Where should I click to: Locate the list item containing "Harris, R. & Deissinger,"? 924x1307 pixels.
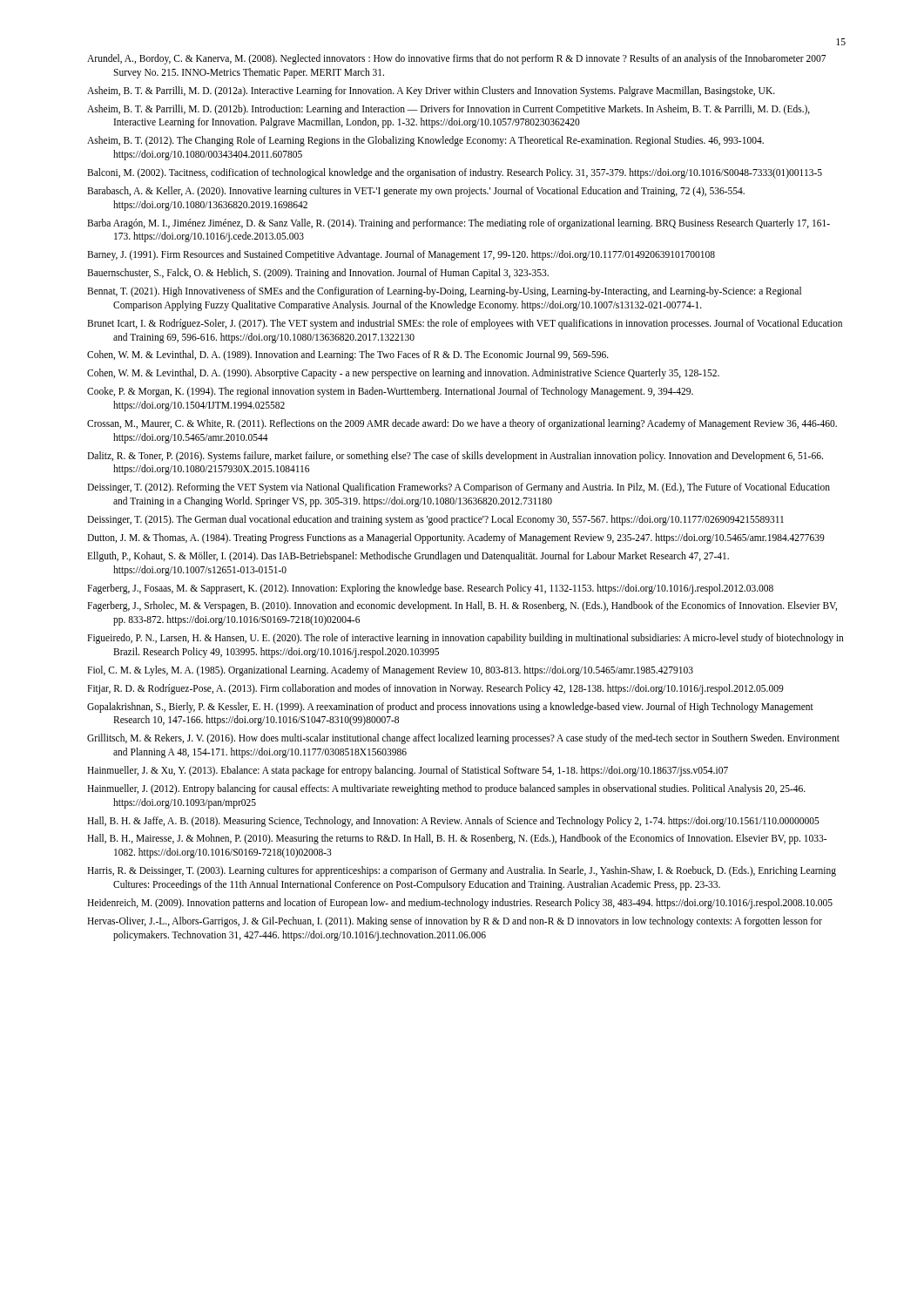point(462,877)
